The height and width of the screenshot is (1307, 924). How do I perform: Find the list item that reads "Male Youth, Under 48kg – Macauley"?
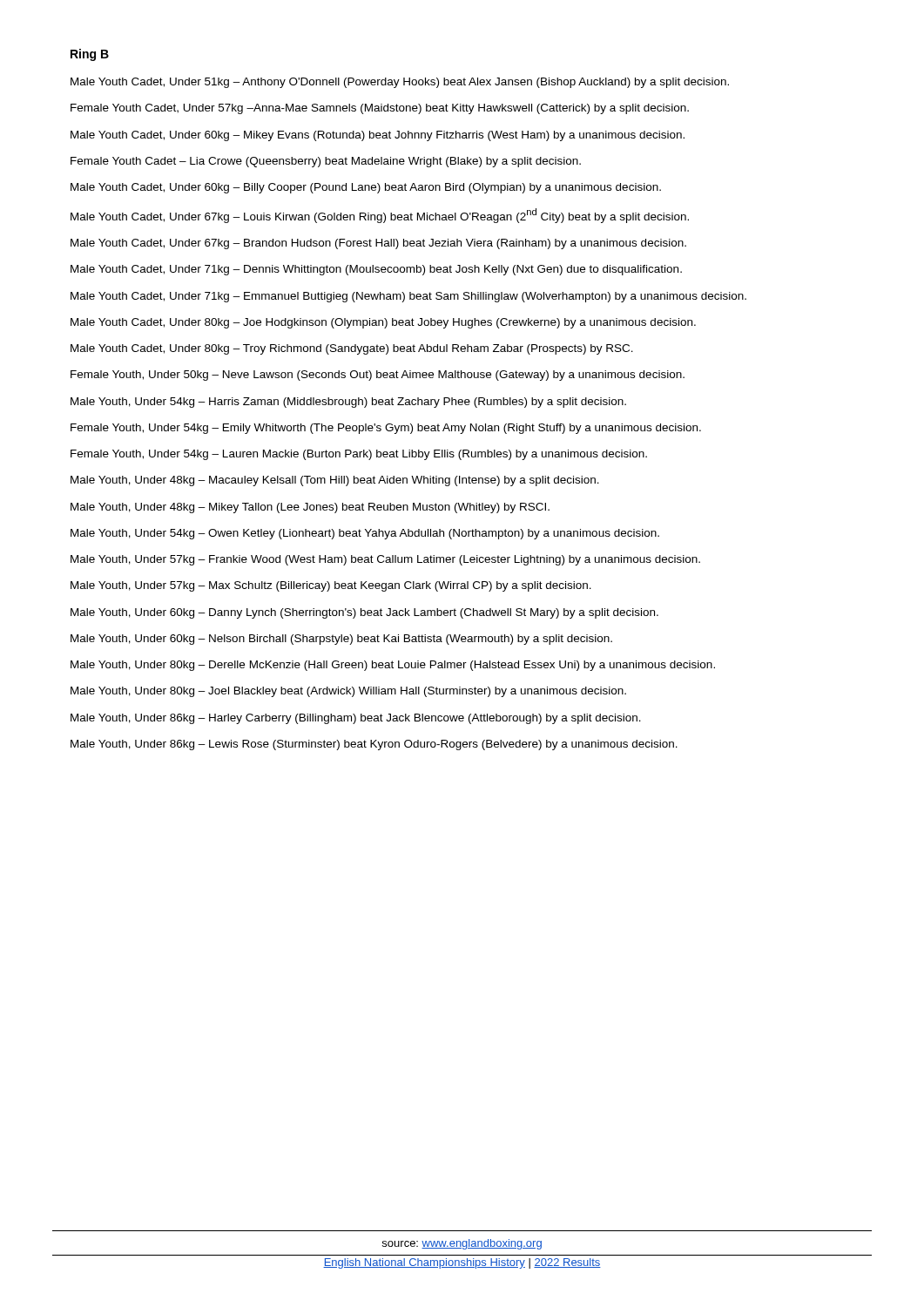(335, 480)
